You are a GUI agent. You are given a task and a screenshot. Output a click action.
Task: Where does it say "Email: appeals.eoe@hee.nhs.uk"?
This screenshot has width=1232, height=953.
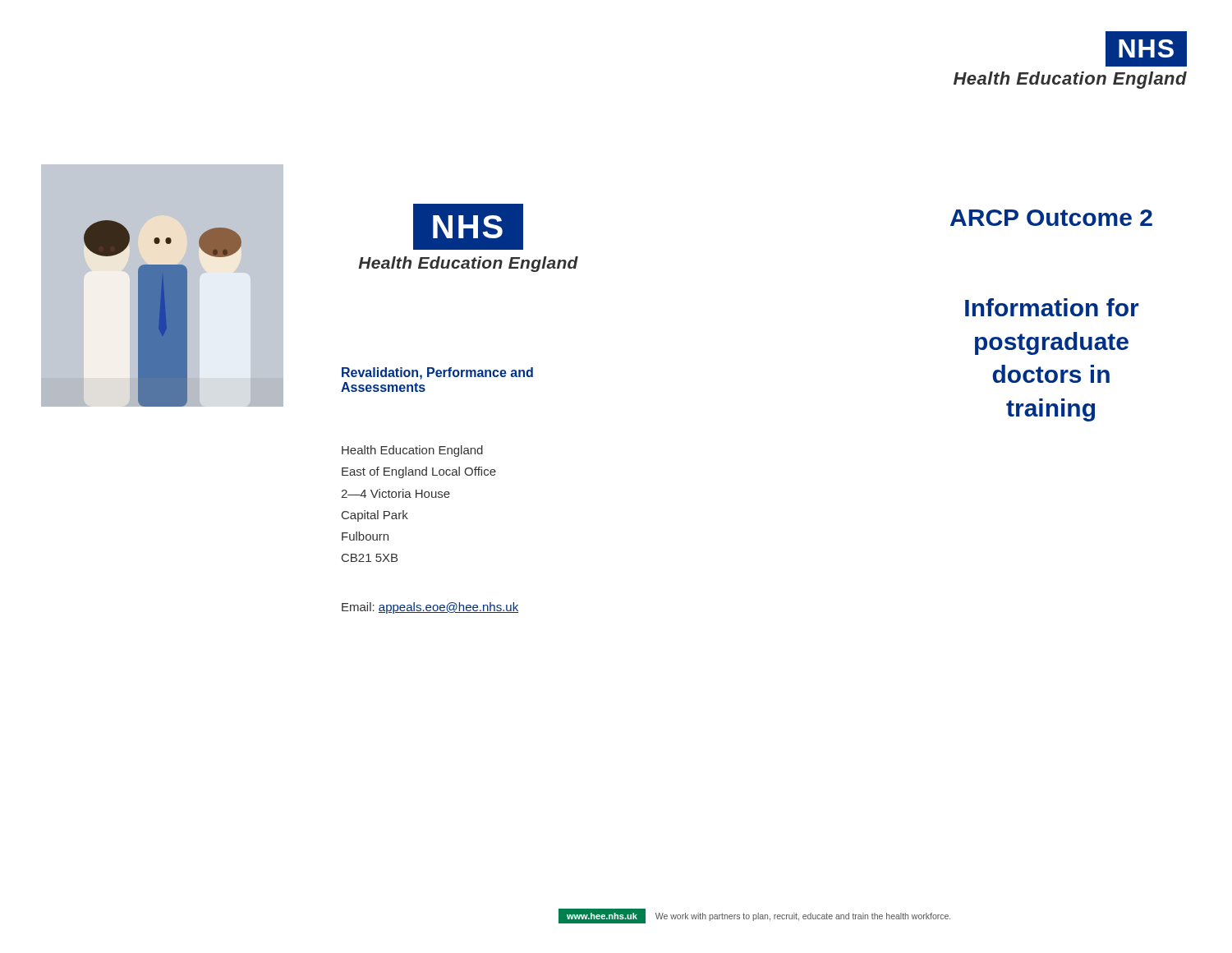tap(430, 607)
